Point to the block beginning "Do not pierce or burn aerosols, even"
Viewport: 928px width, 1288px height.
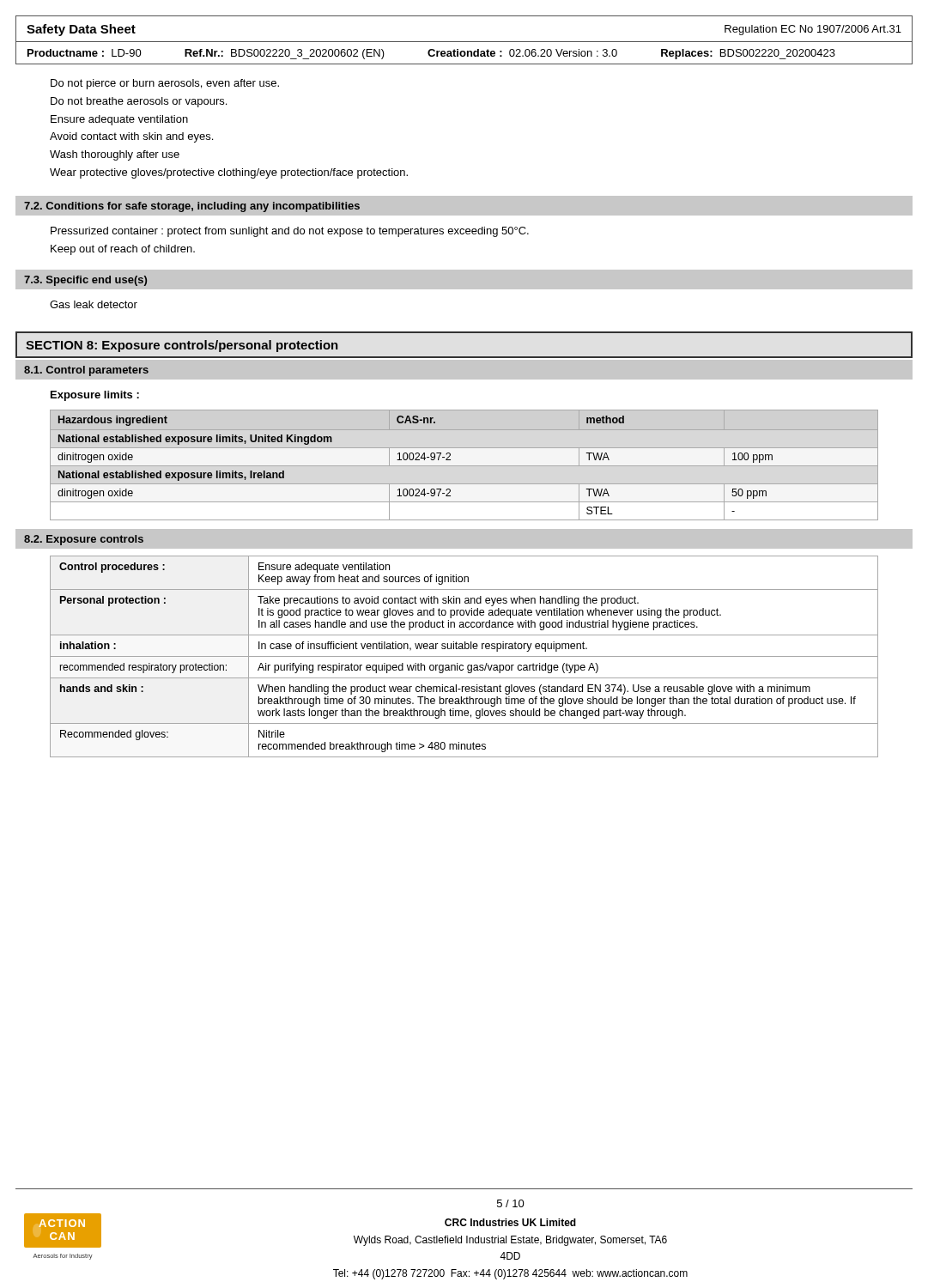165,84
